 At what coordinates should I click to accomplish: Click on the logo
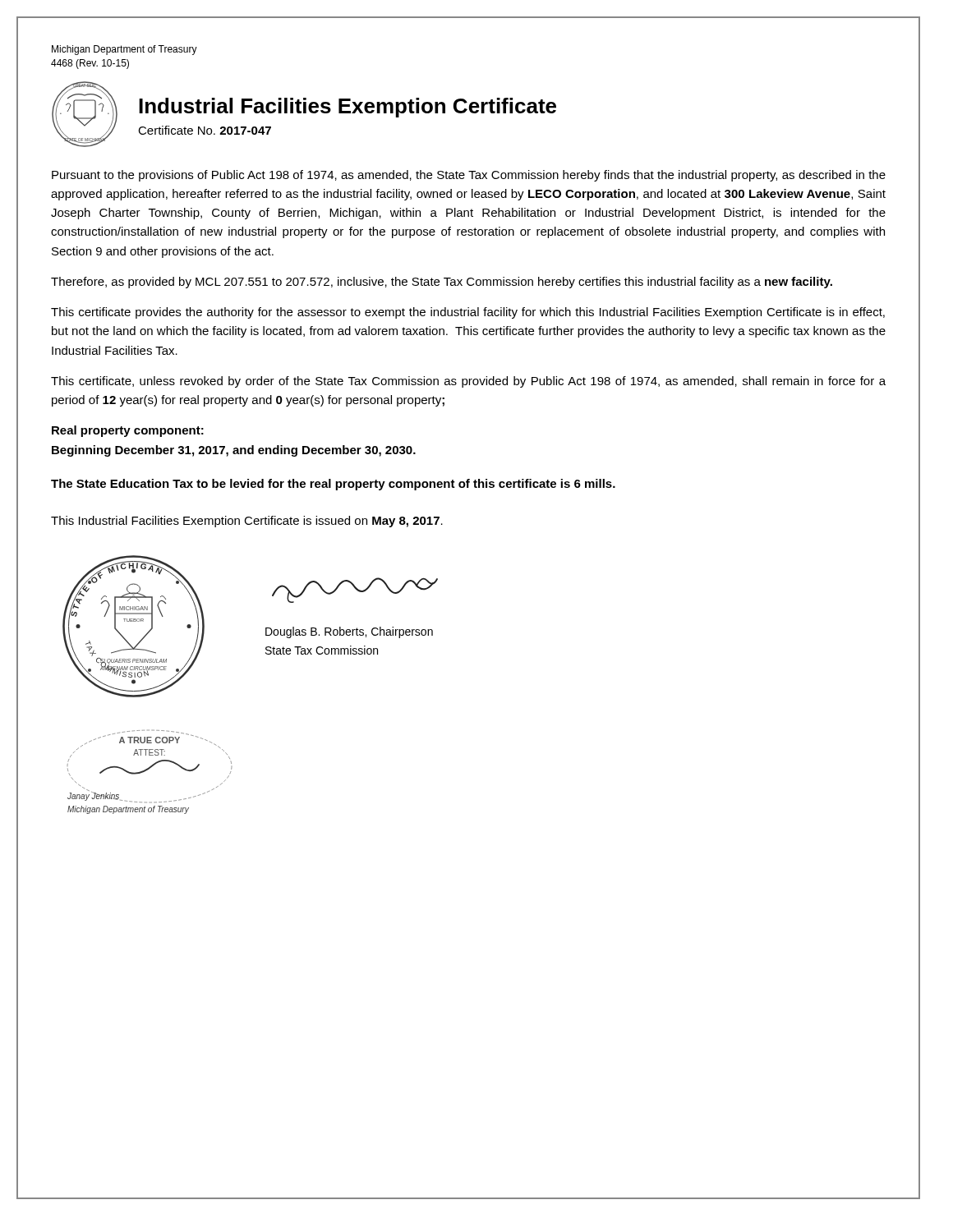88,115
